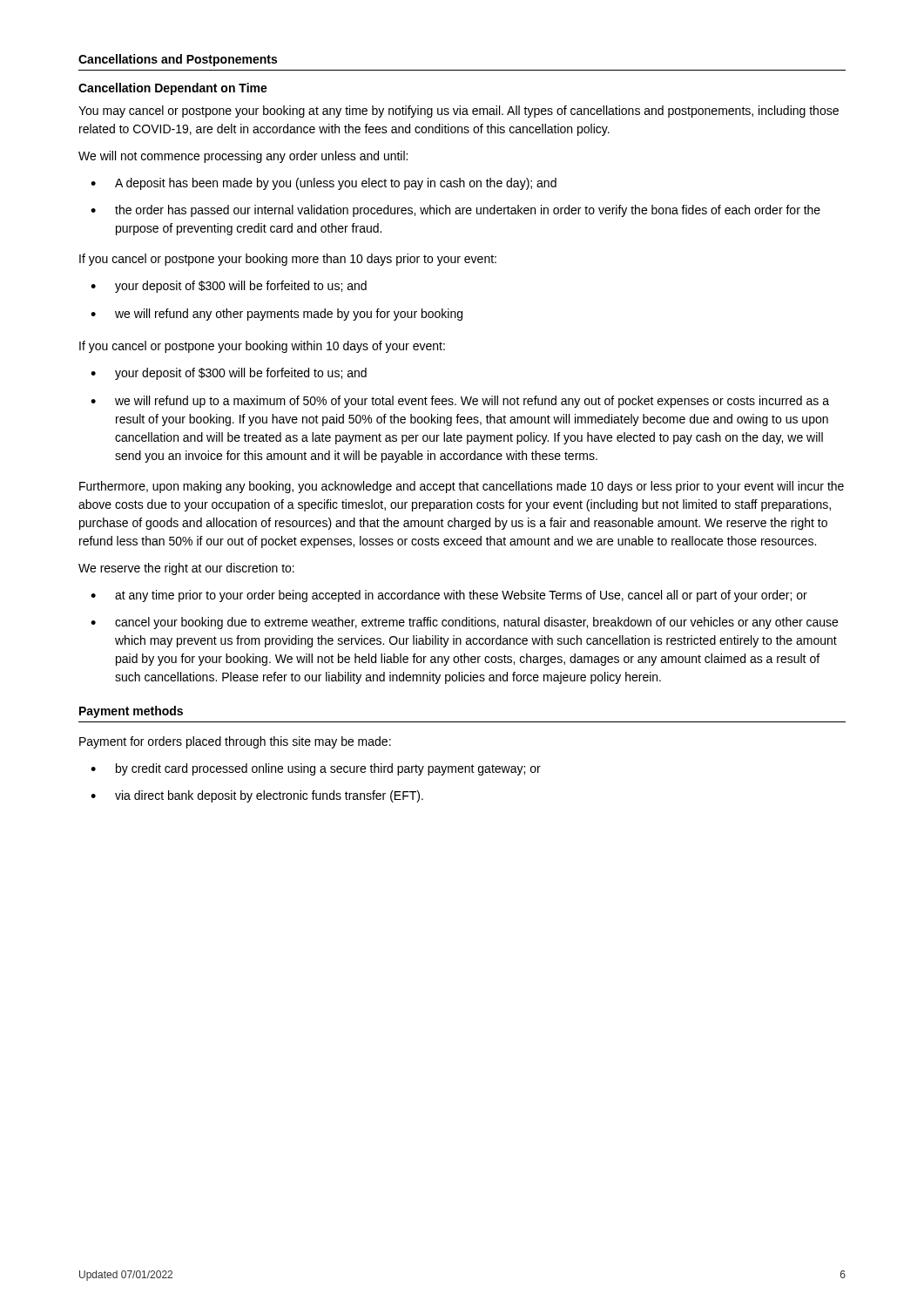
Task: Point to the region starting "If you cancel or postpone your booking more"
Action: [288, 259]
